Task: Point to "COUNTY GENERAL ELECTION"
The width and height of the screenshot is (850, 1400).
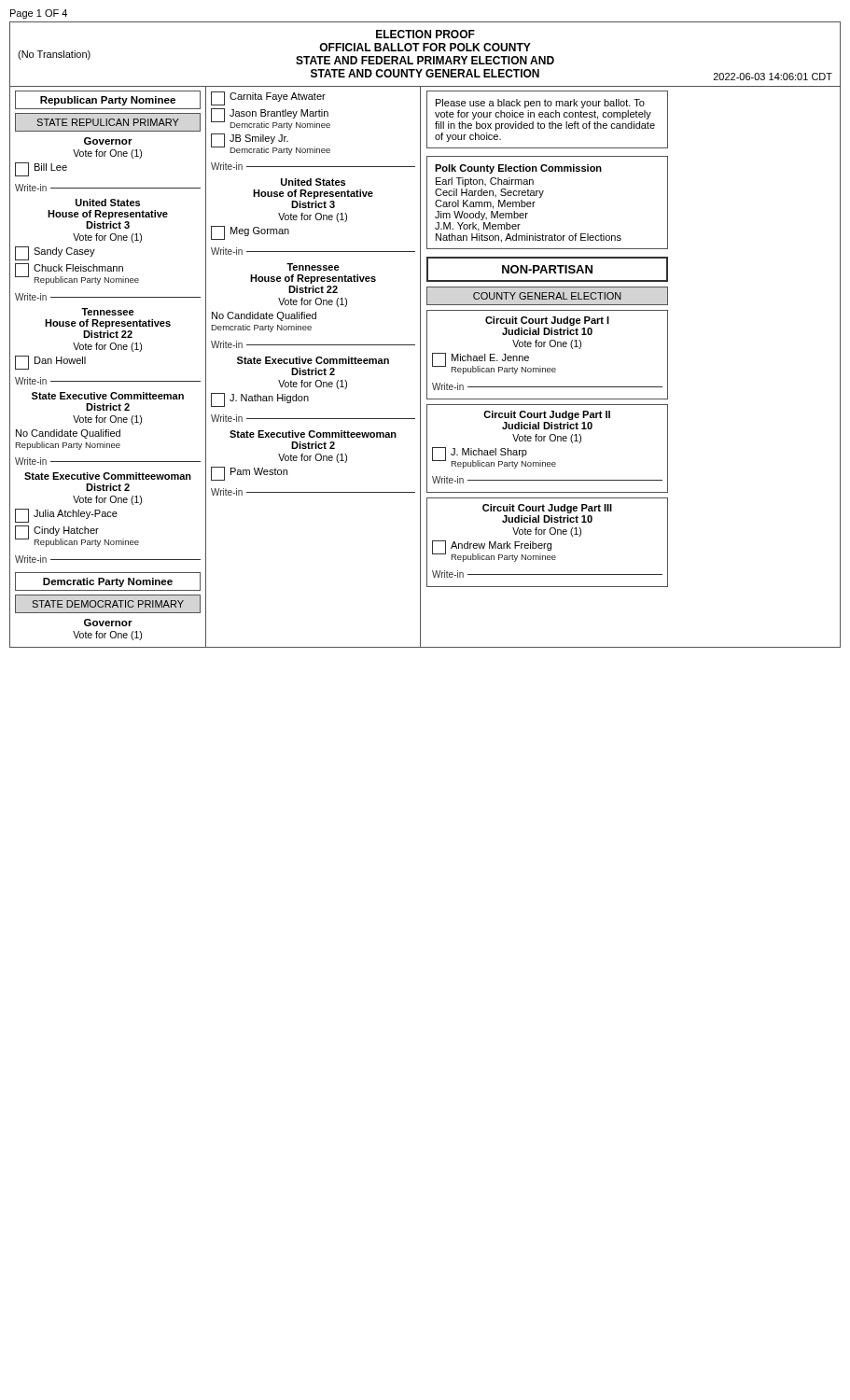Action: coord(547,296)
